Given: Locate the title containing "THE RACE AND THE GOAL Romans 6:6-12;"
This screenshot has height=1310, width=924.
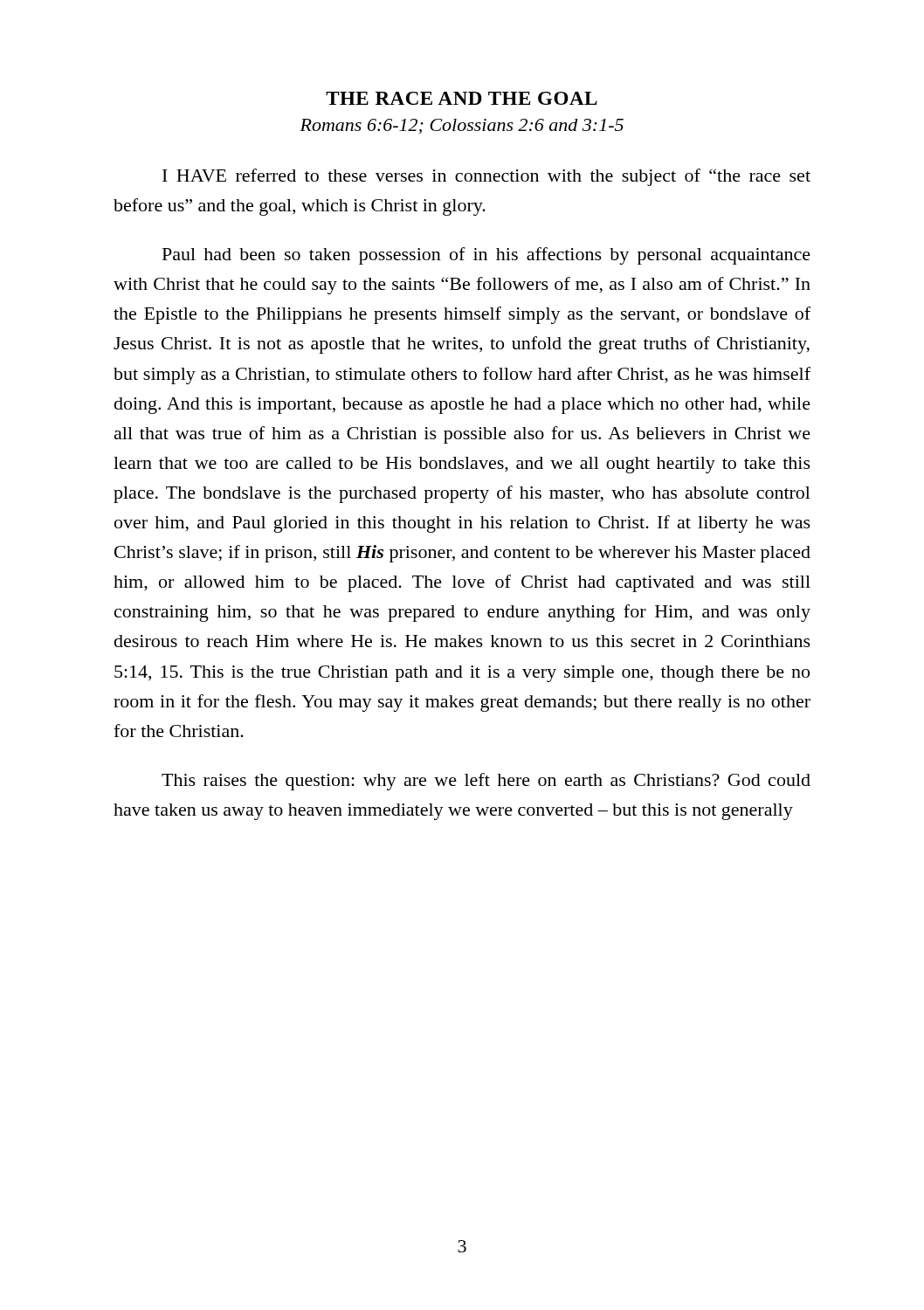Looking at the screenshot, I should pyautogui.click(x=462, y=112).
